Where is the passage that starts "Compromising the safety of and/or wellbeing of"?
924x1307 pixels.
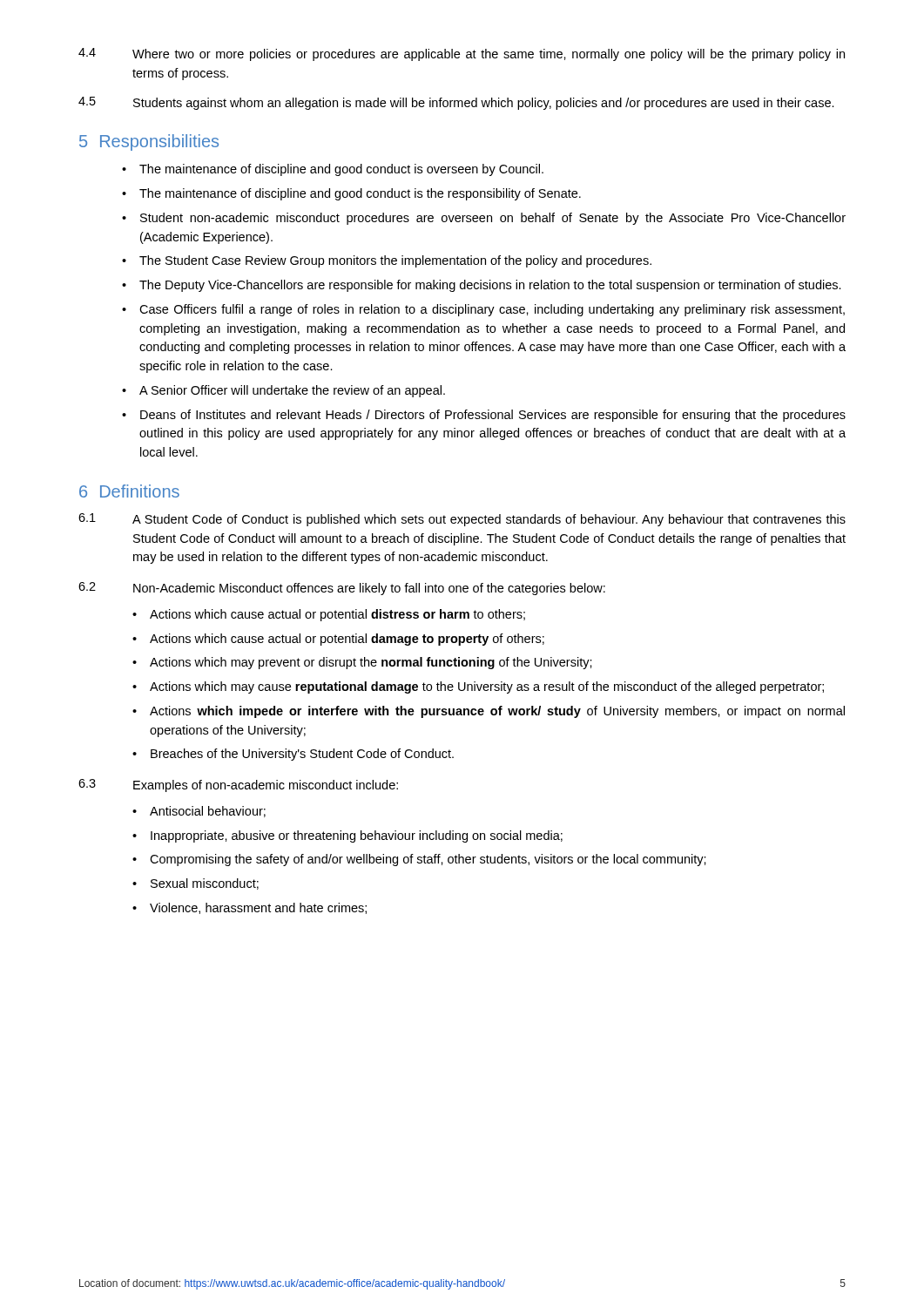428,859
